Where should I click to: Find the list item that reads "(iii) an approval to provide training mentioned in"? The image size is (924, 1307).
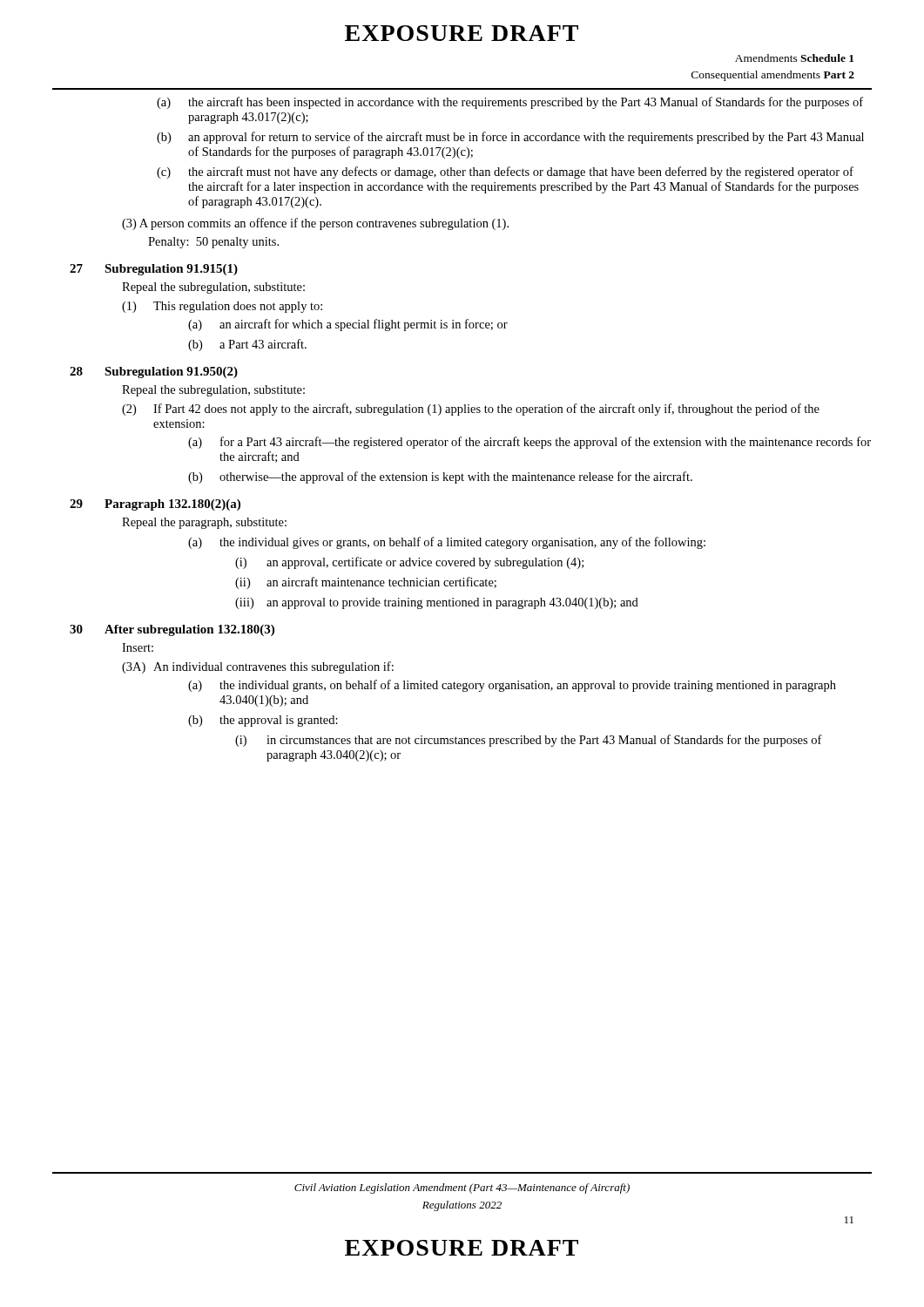click(553, 602)
